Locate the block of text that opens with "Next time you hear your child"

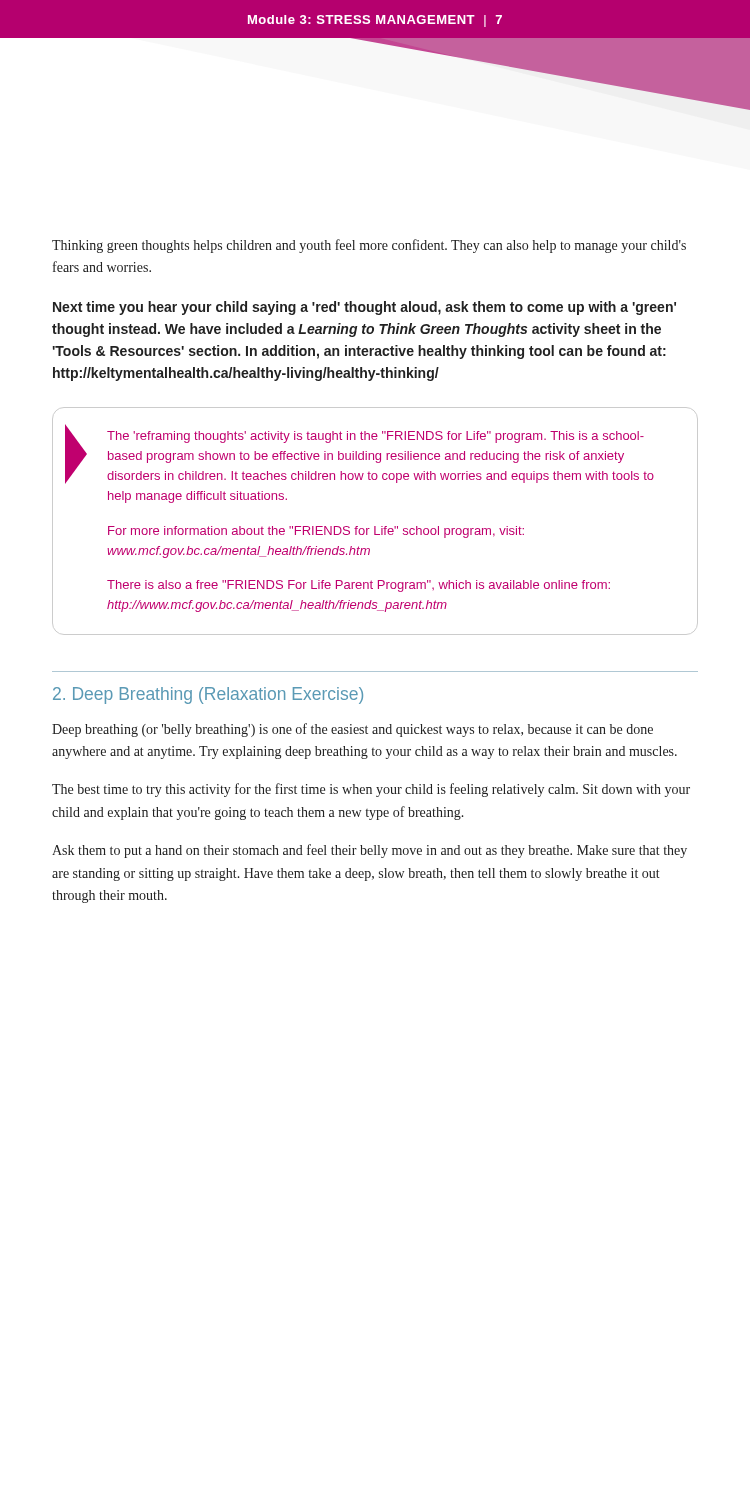click(x=364, y=340)
